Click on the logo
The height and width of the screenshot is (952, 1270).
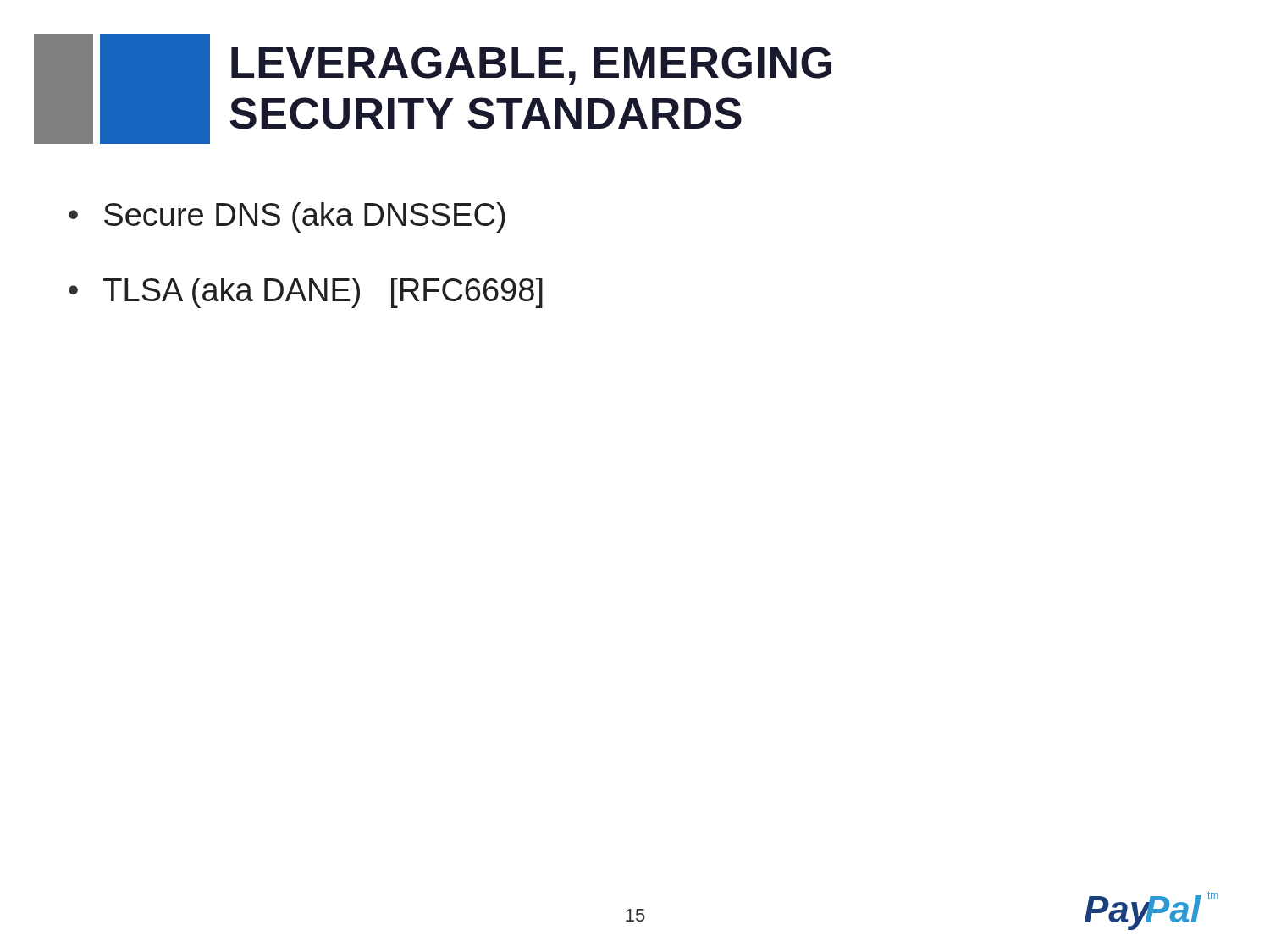click(x=1151, y=912)
